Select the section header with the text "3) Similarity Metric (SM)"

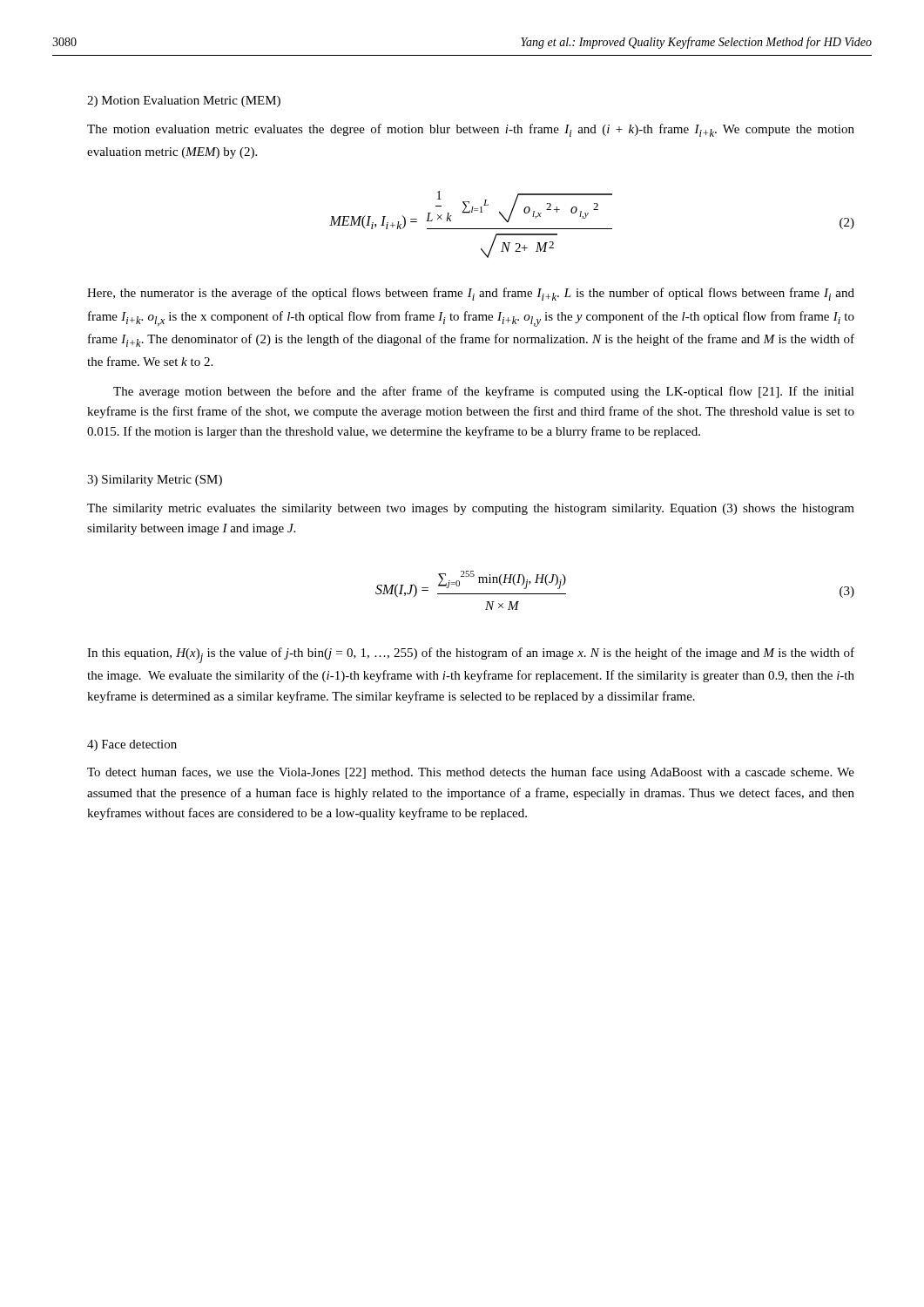tap(155, 479)
